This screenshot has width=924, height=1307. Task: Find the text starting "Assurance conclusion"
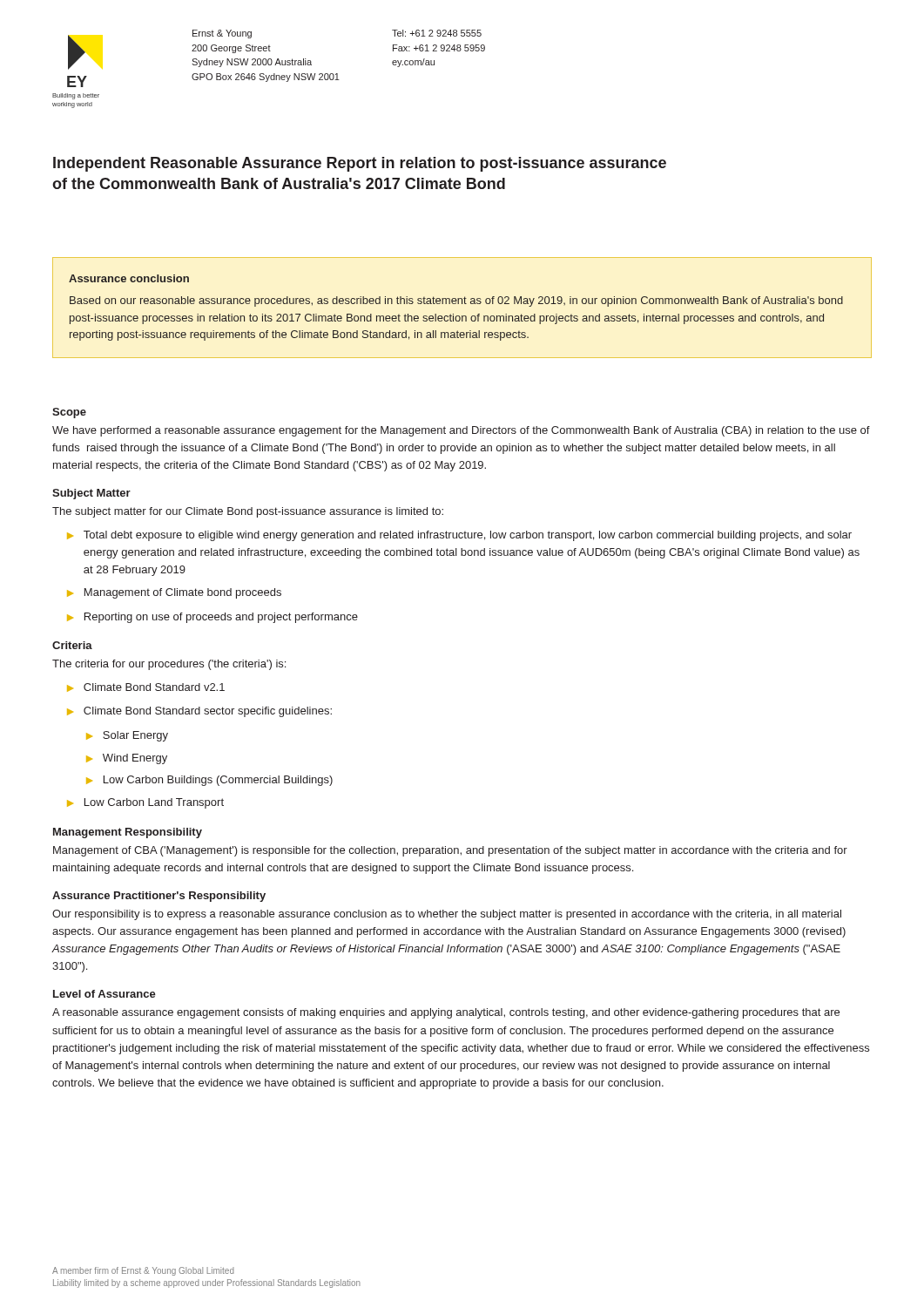pos(129,278)
